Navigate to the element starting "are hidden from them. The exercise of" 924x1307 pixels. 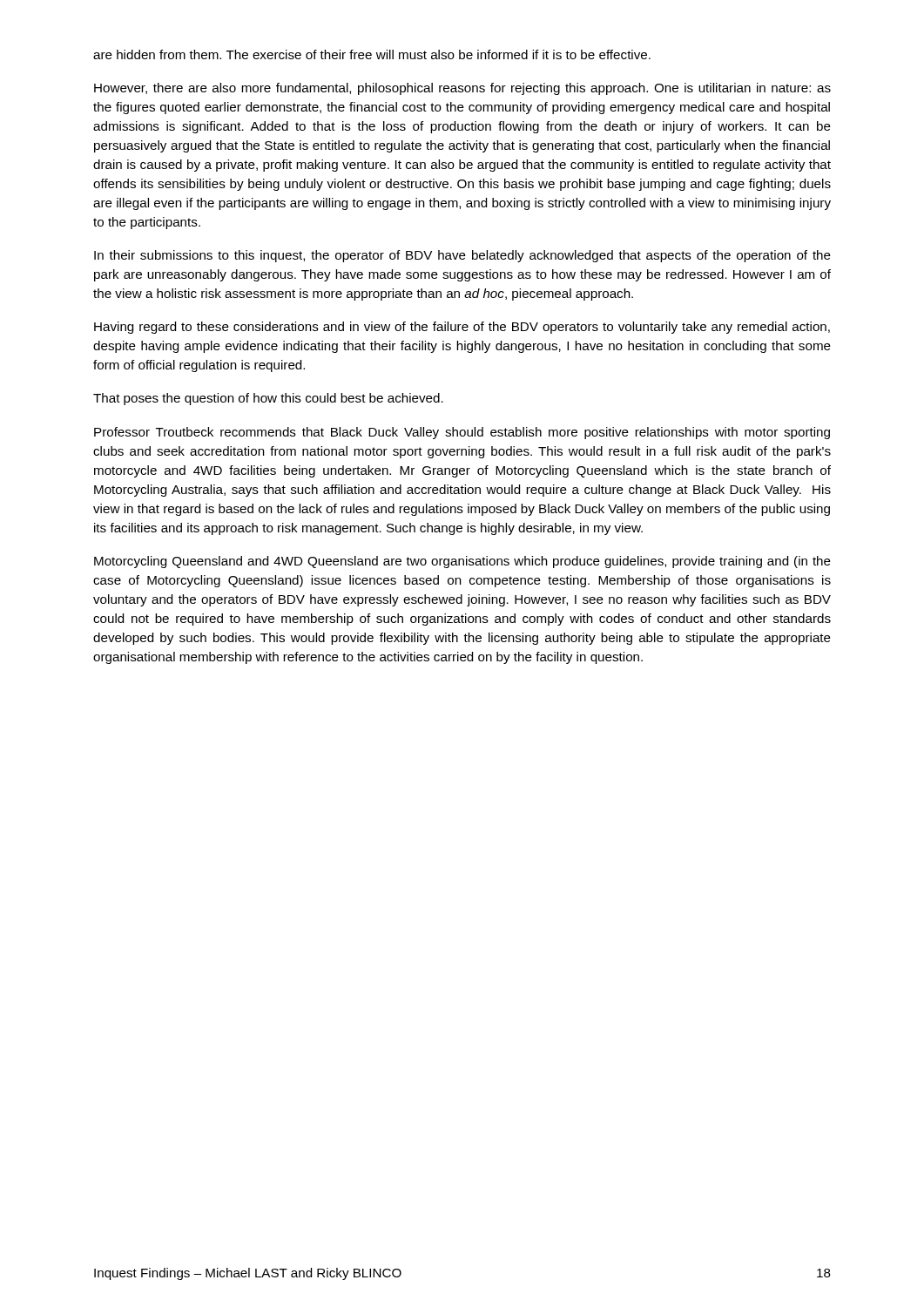(x=372, y=54)
